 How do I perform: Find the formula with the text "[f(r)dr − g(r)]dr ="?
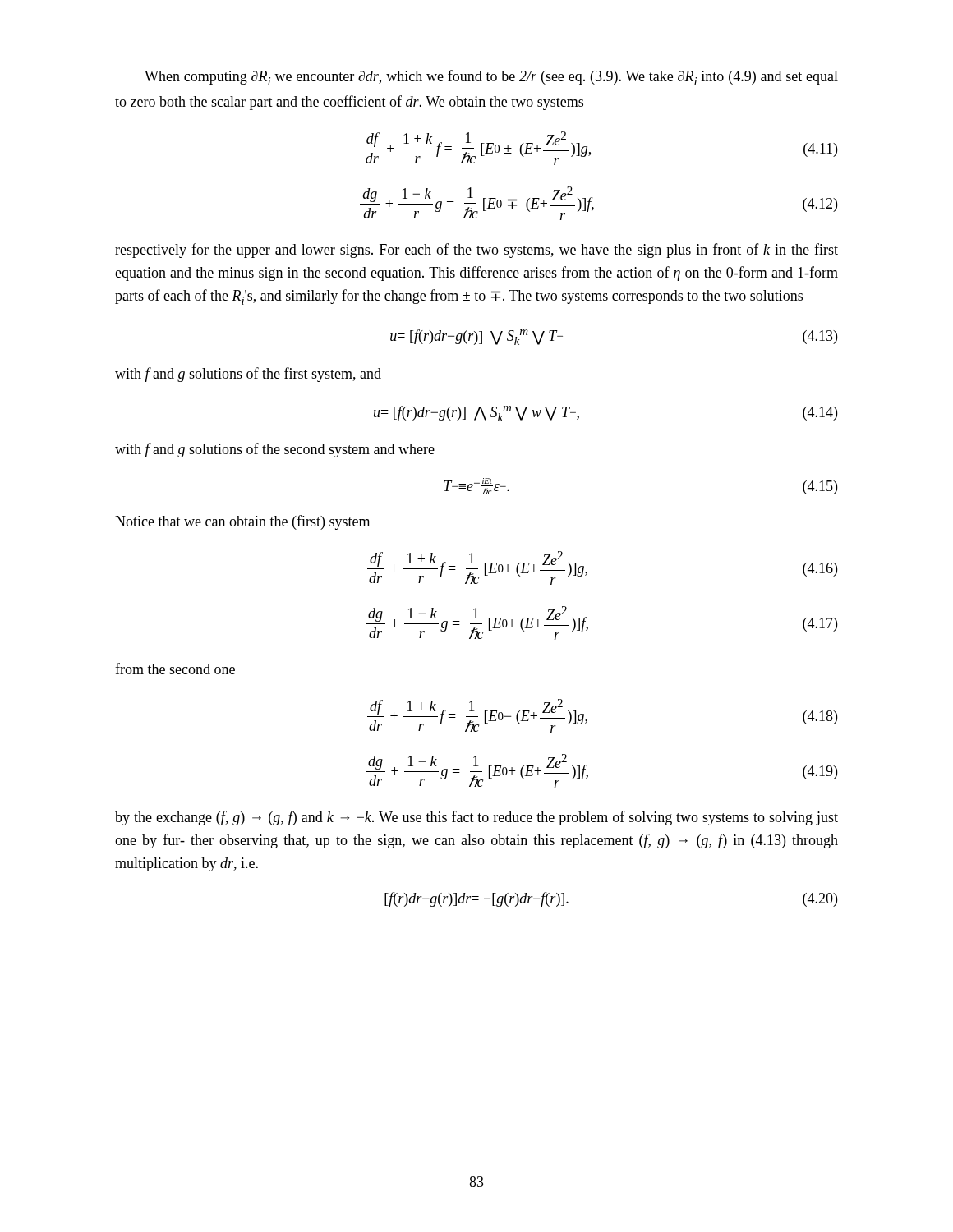click(468, 899)
